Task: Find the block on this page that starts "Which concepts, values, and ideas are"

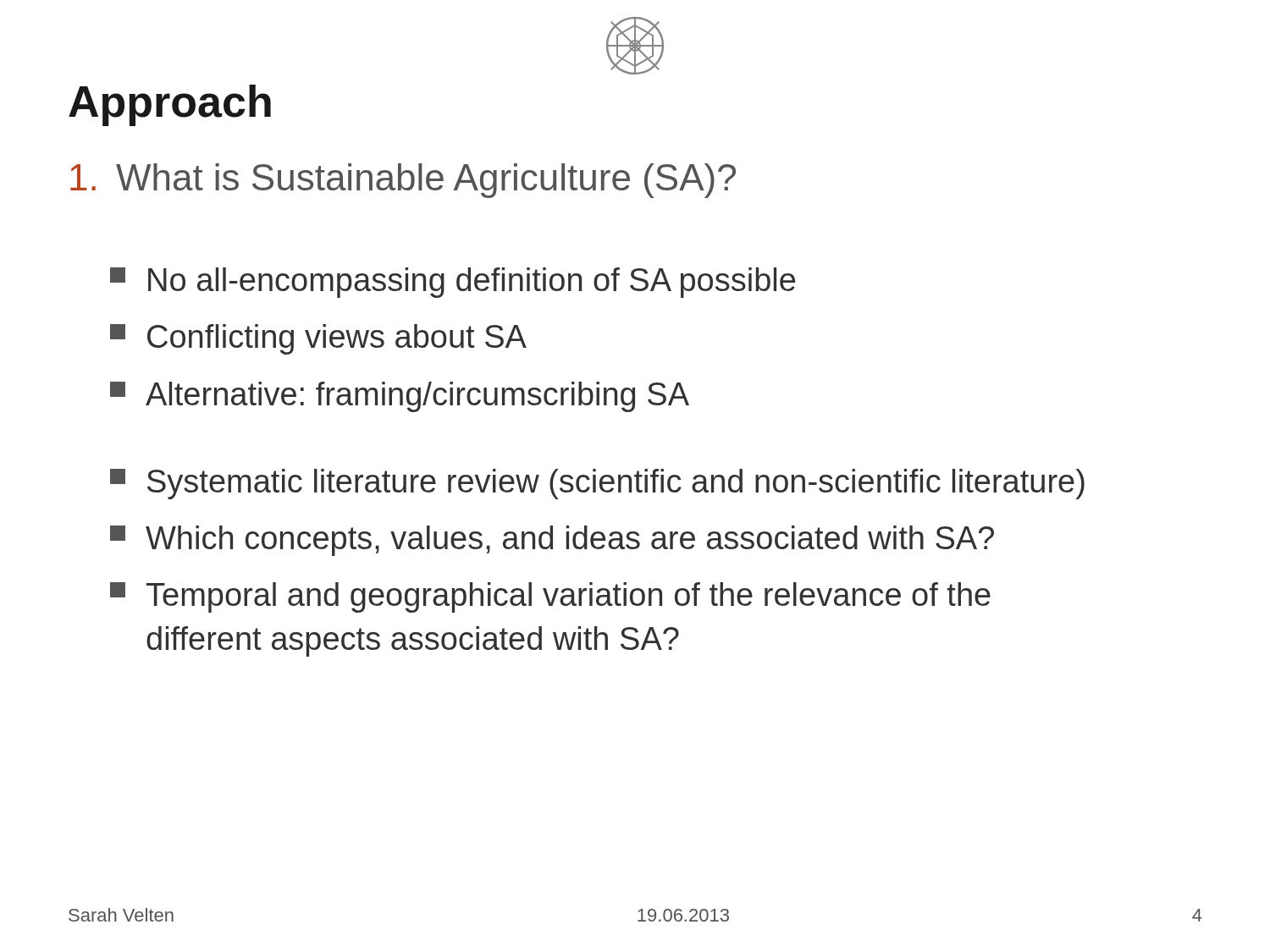Action: pyautogui.click(x=553, y=539)
